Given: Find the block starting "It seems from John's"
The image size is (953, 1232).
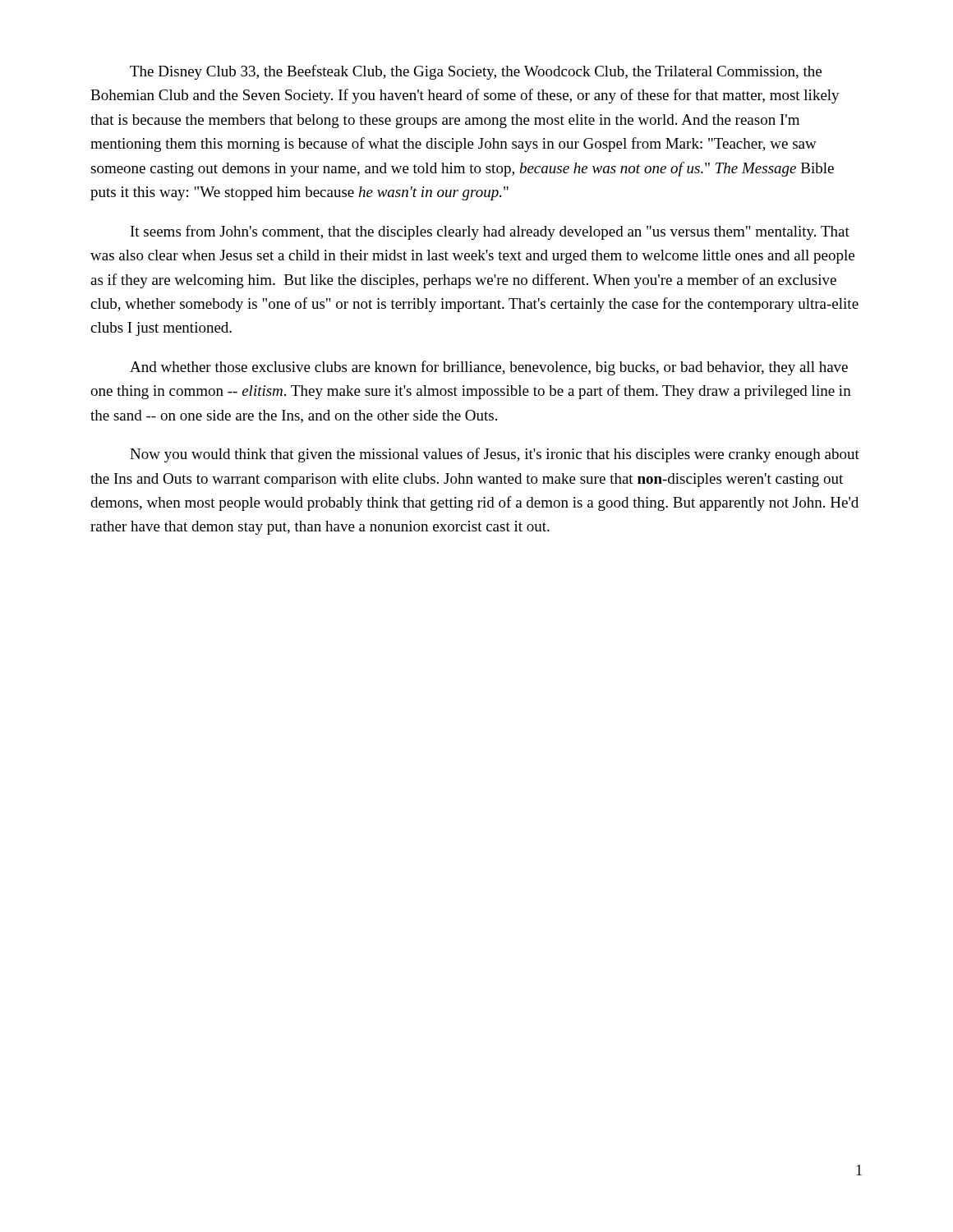Looking at the screenshot, I should (x=474, y=279).
